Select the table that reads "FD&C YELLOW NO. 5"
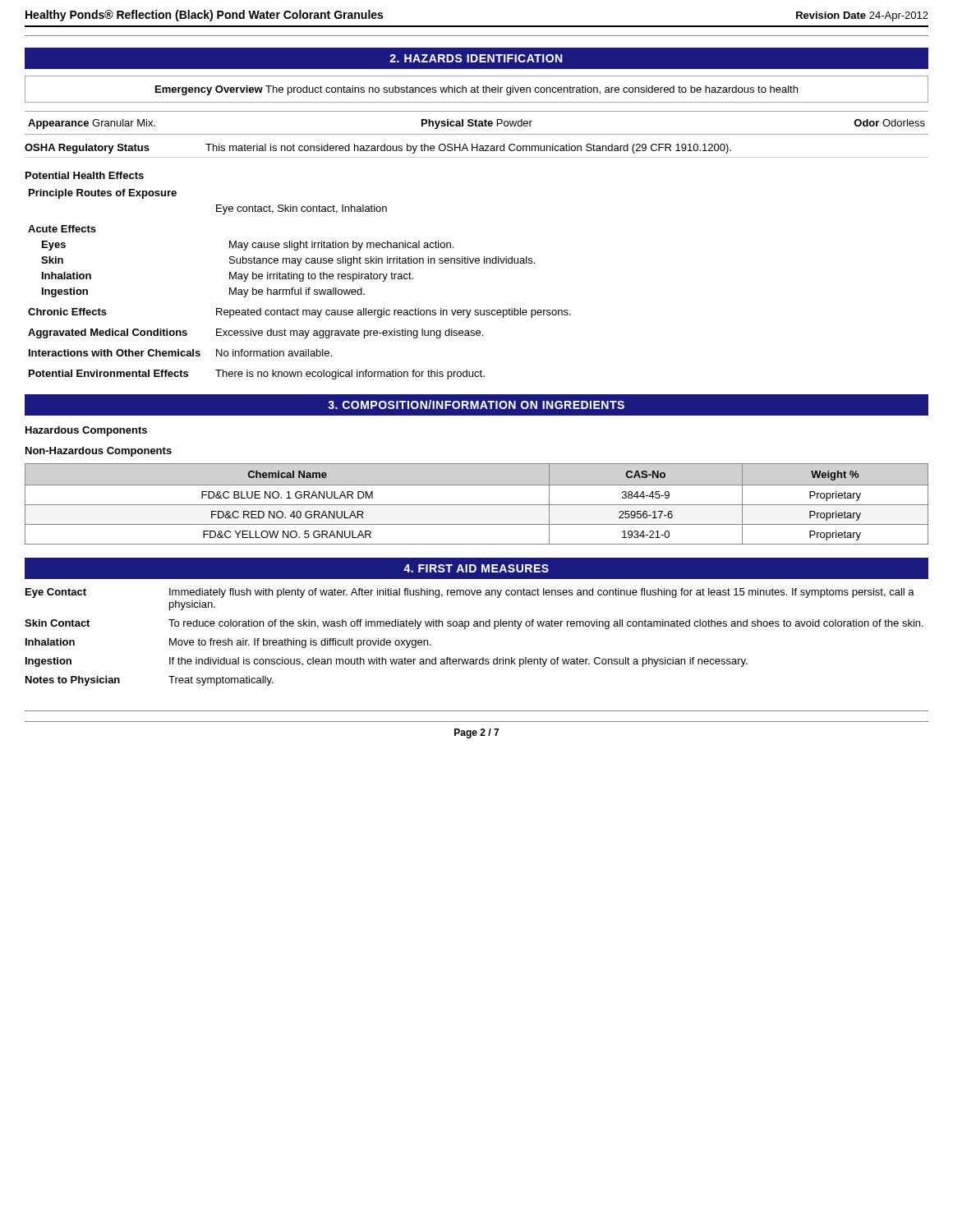This screenshot has height=1232, width=953. [x=476, y=504]
